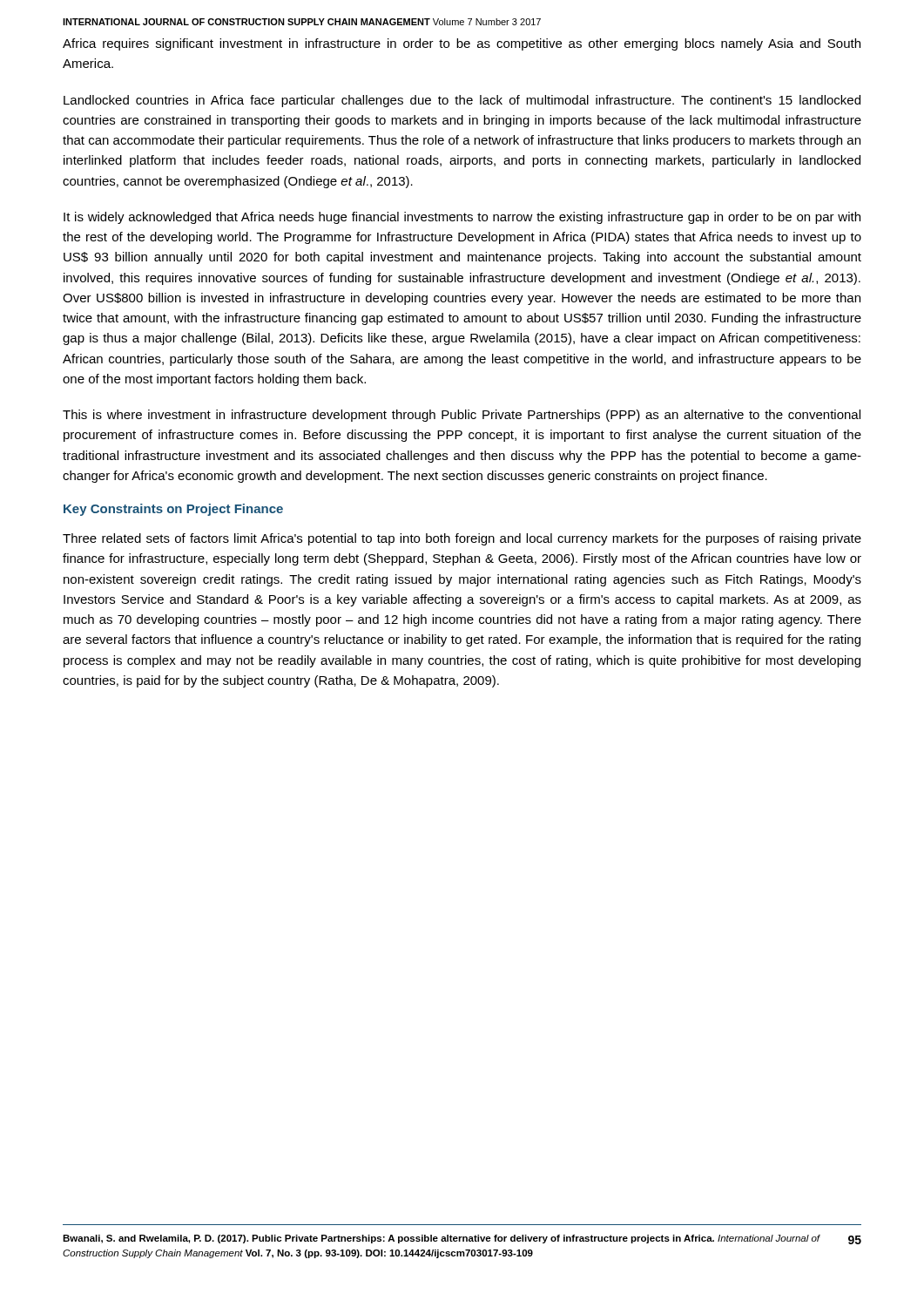The image size is (924, 1307).
Task: Click on the text block containing "Africa requires significant investment in infrastructure"
Action: click(462, 53)
